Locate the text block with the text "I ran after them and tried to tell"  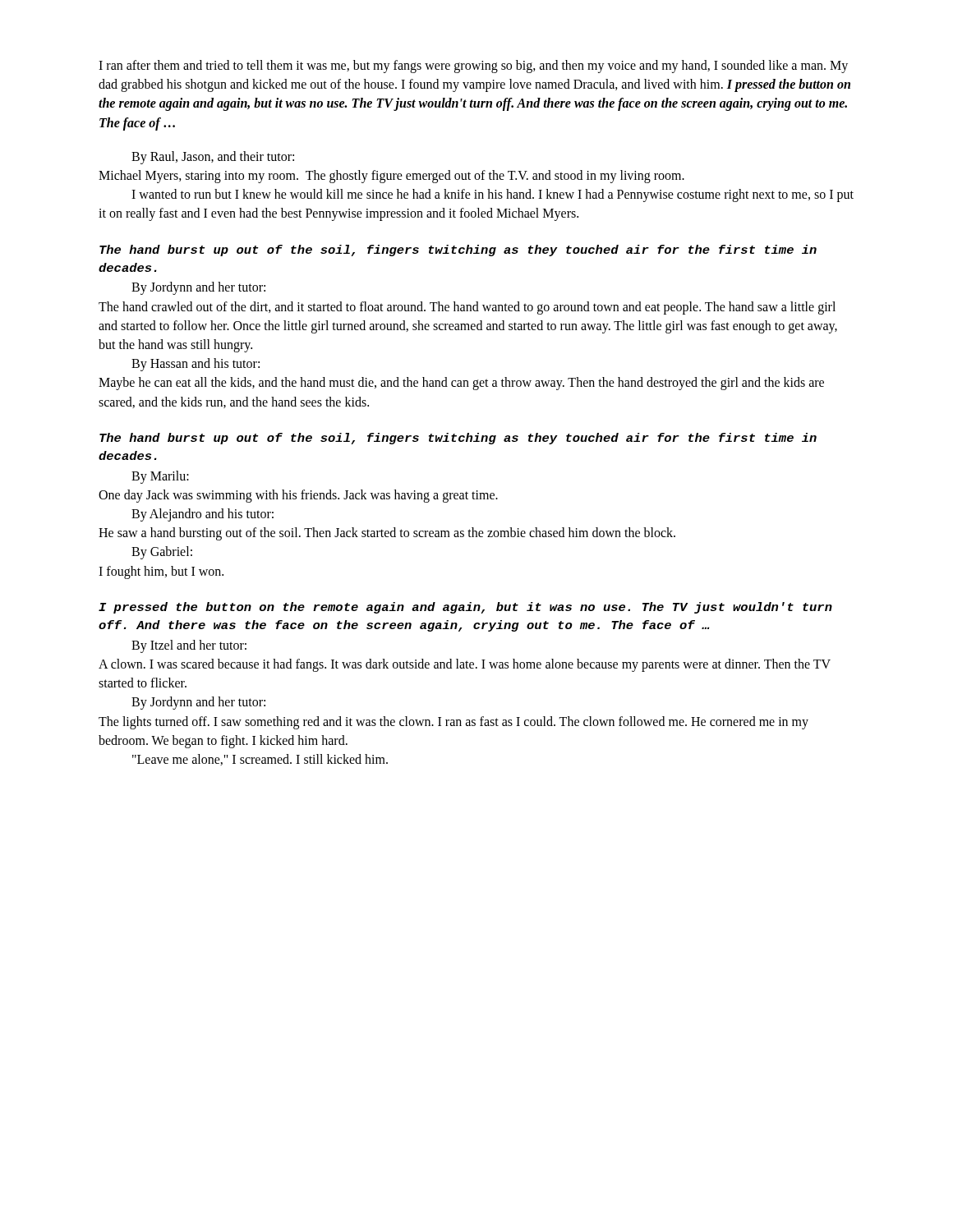[475, 94]
